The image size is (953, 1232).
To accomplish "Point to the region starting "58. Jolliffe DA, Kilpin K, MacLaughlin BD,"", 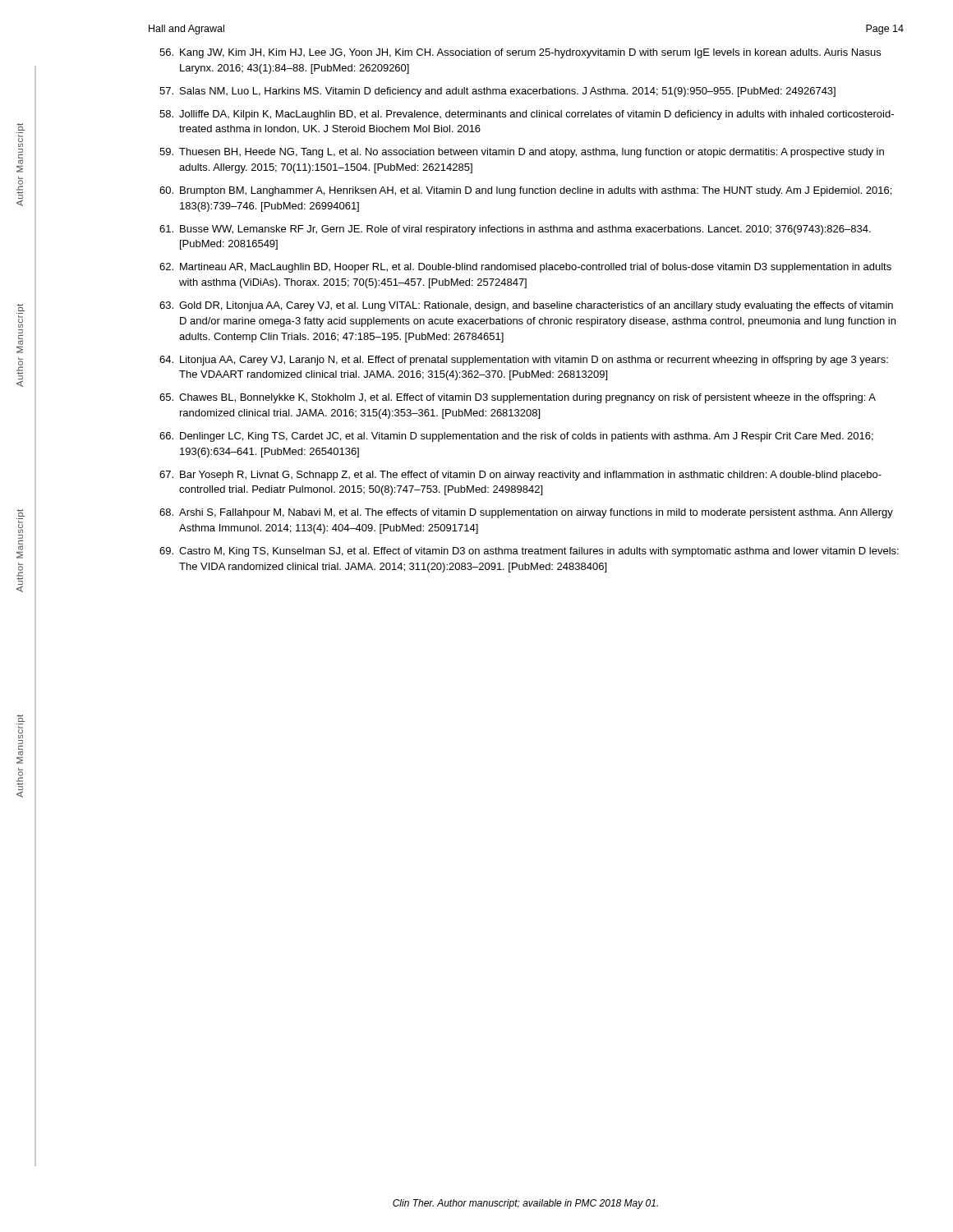I will tap(526, 122).
